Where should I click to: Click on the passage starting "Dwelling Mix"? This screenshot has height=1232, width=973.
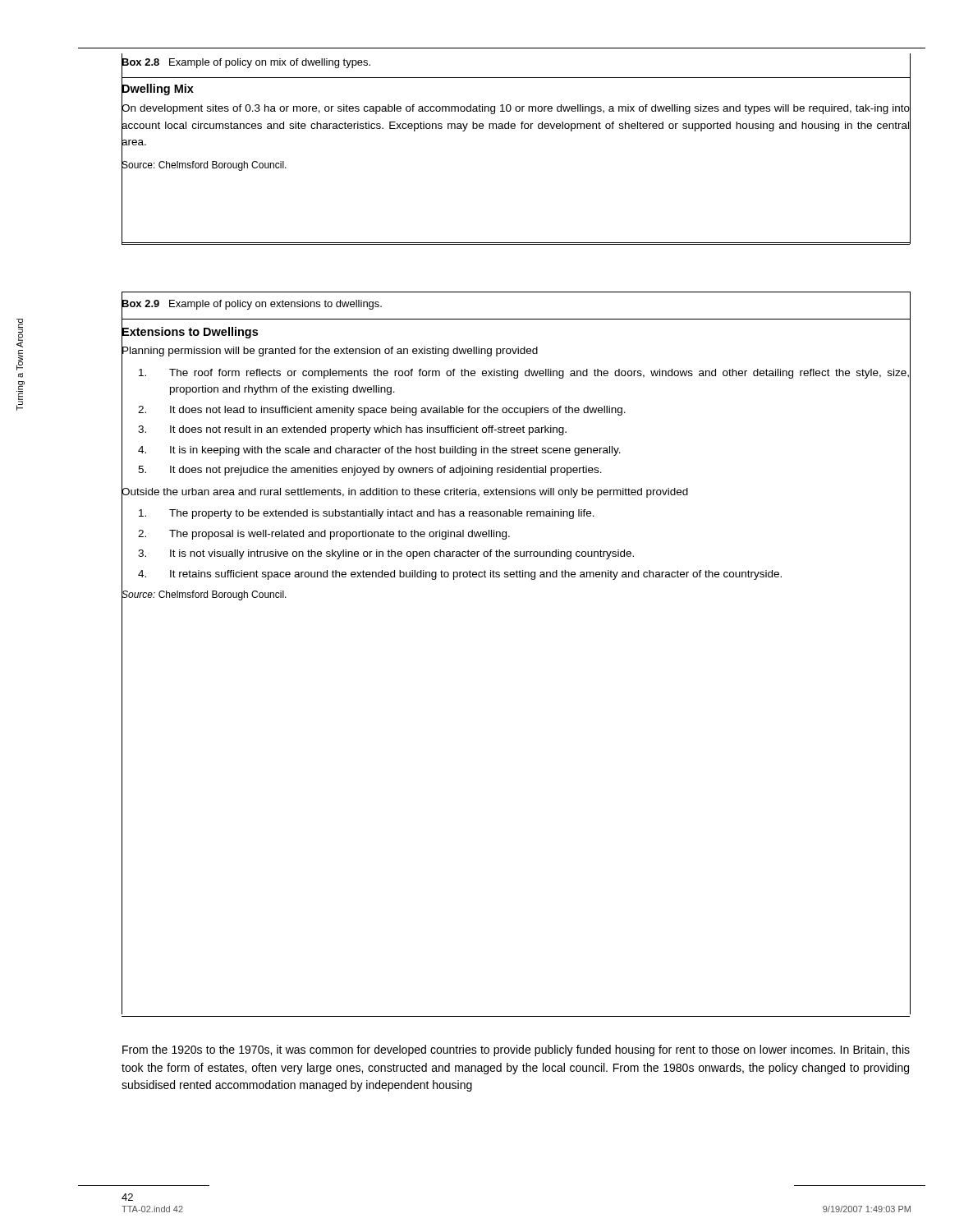tap(158, 89)
